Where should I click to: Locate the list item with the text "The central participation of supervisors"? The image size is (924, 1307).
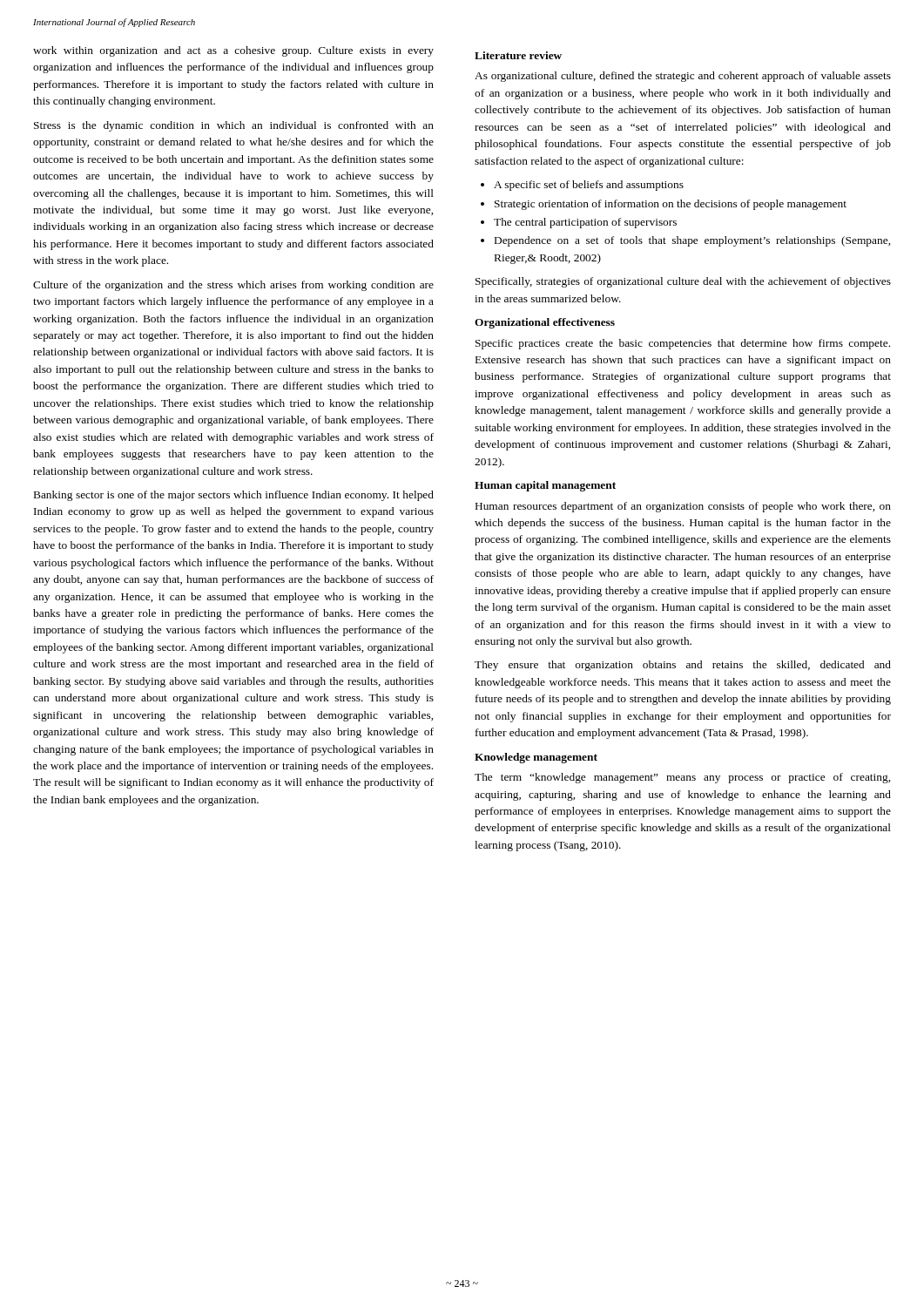coord(585,222)
